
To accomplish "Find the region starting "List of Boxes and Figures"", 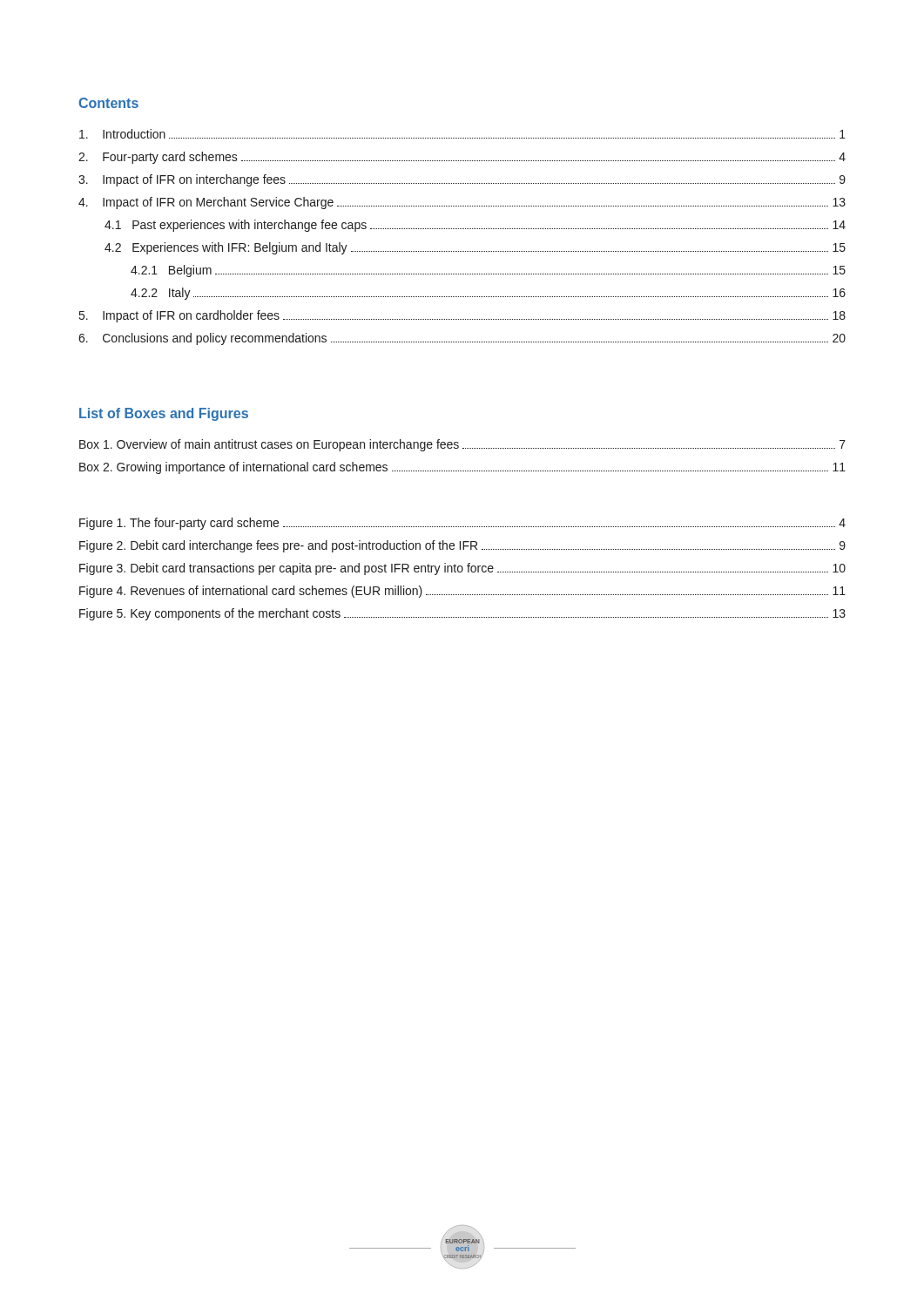I will click(x=164, y=413).
